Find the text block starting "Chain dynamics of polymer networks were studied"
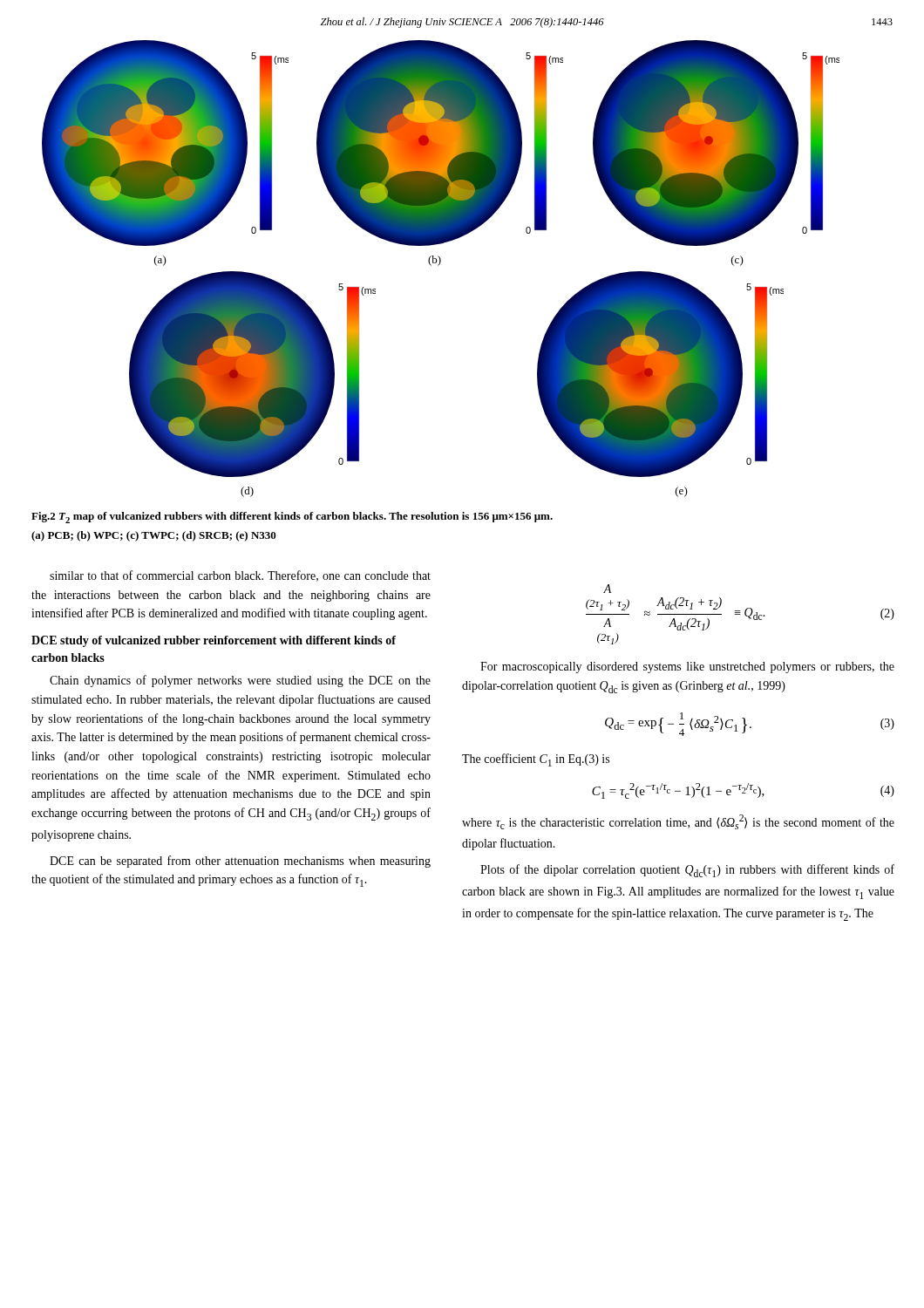The image size is (924, 1308). [x=231, y=782]
